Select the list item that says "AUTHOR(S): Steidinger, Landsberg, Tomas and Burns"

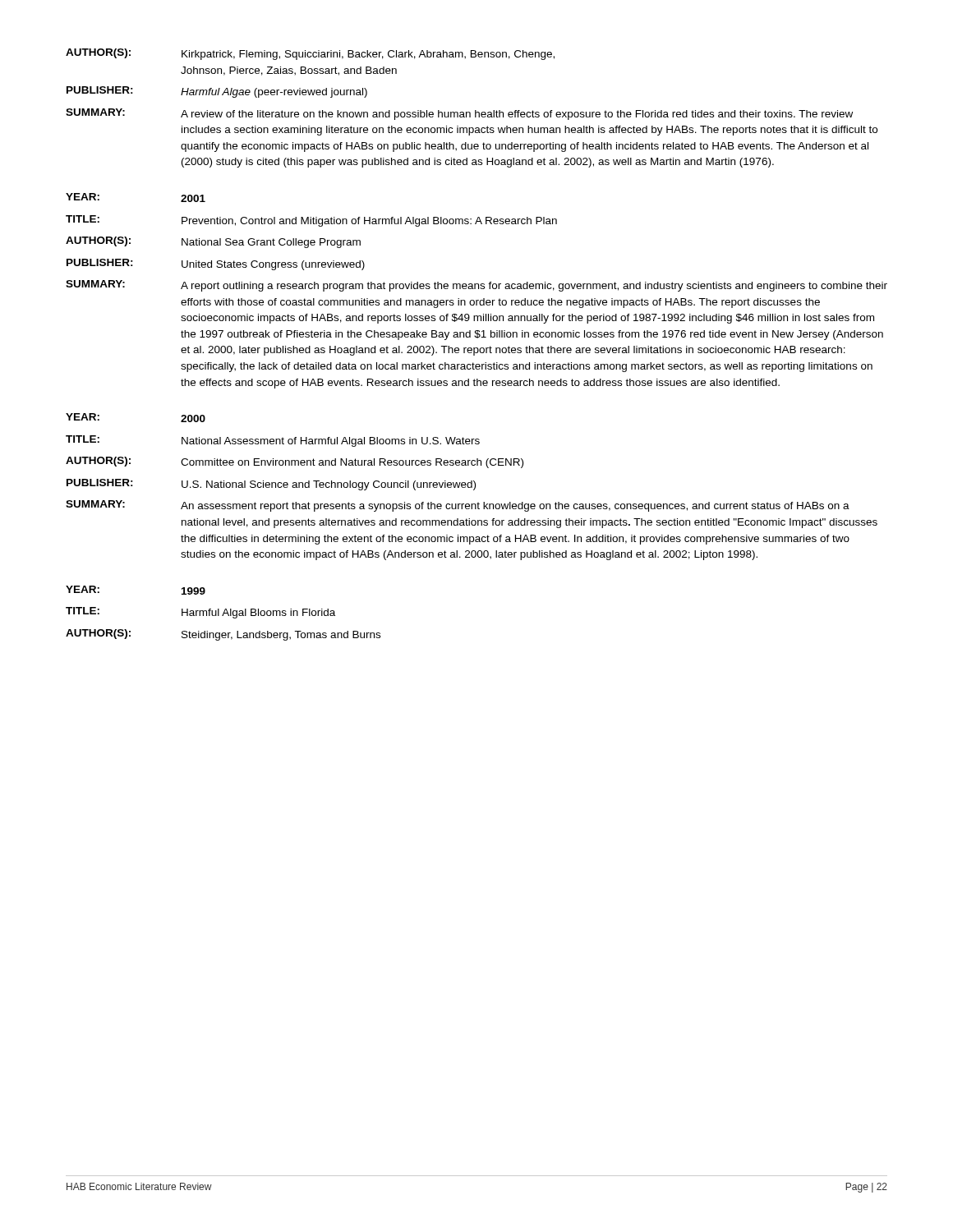223,635
